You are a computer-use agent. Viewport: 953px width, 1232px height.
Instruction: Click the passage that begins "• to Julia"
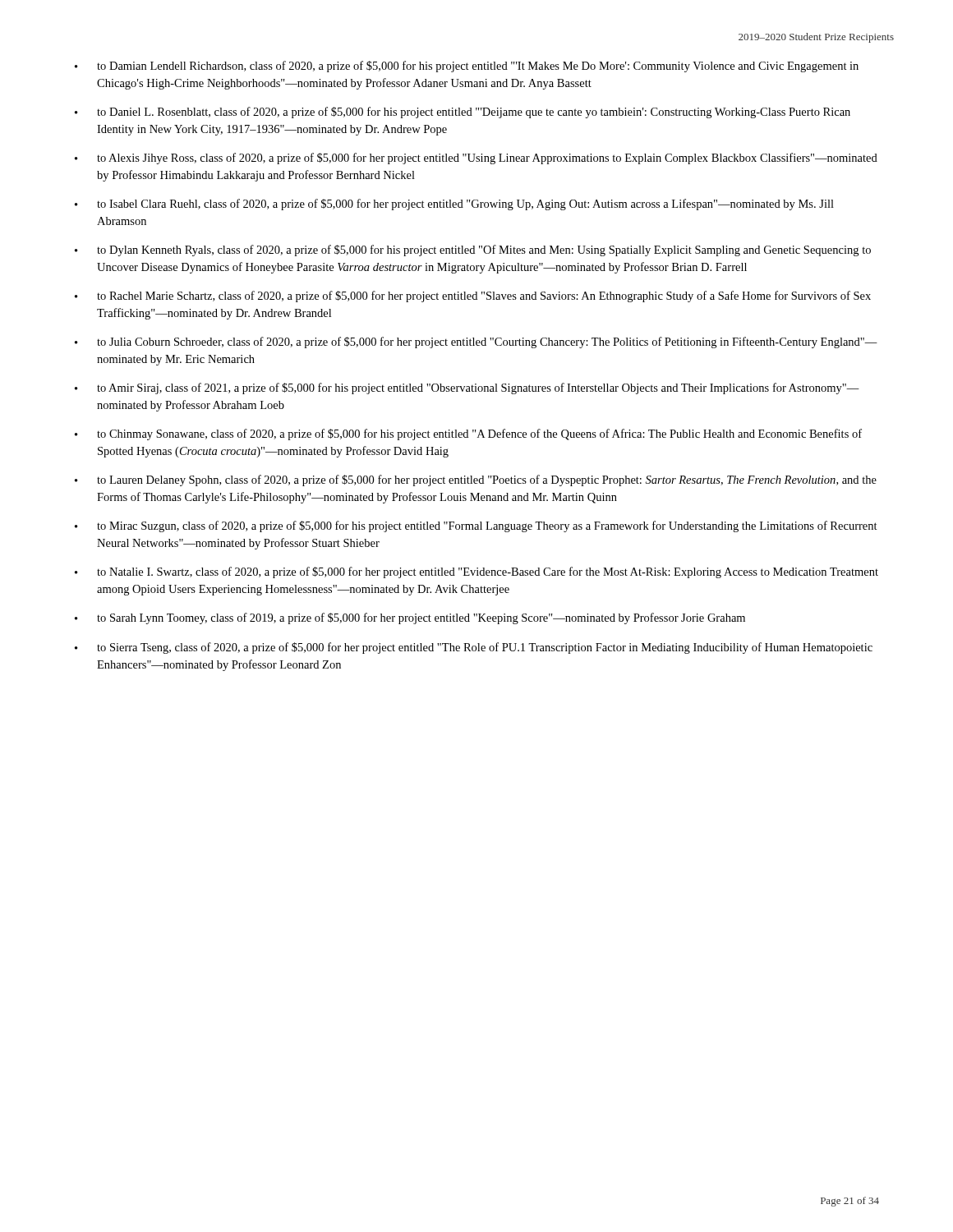click(x=476, y=351)
